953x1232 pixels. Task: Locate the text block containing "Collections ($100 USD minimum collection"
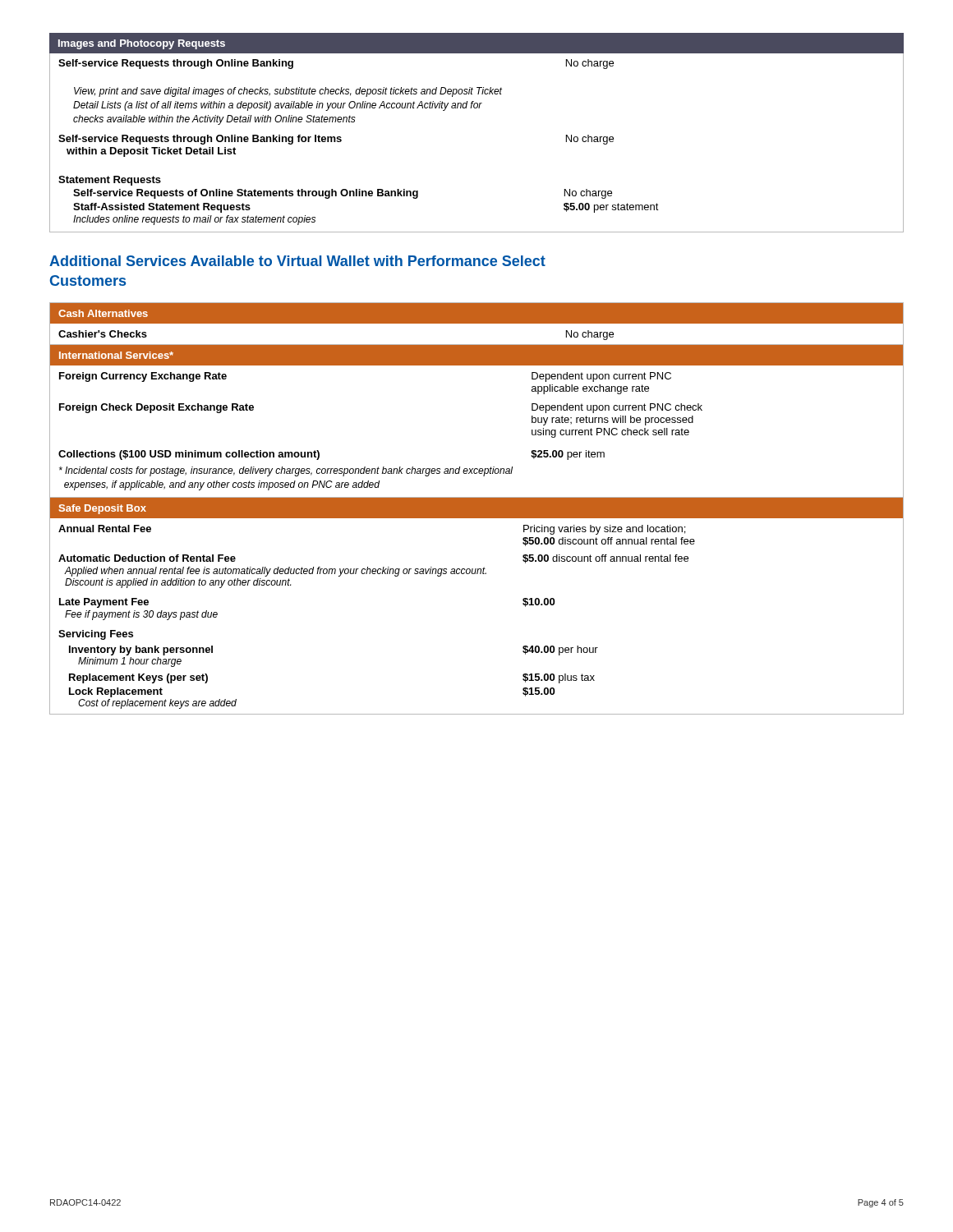(189, 454)
